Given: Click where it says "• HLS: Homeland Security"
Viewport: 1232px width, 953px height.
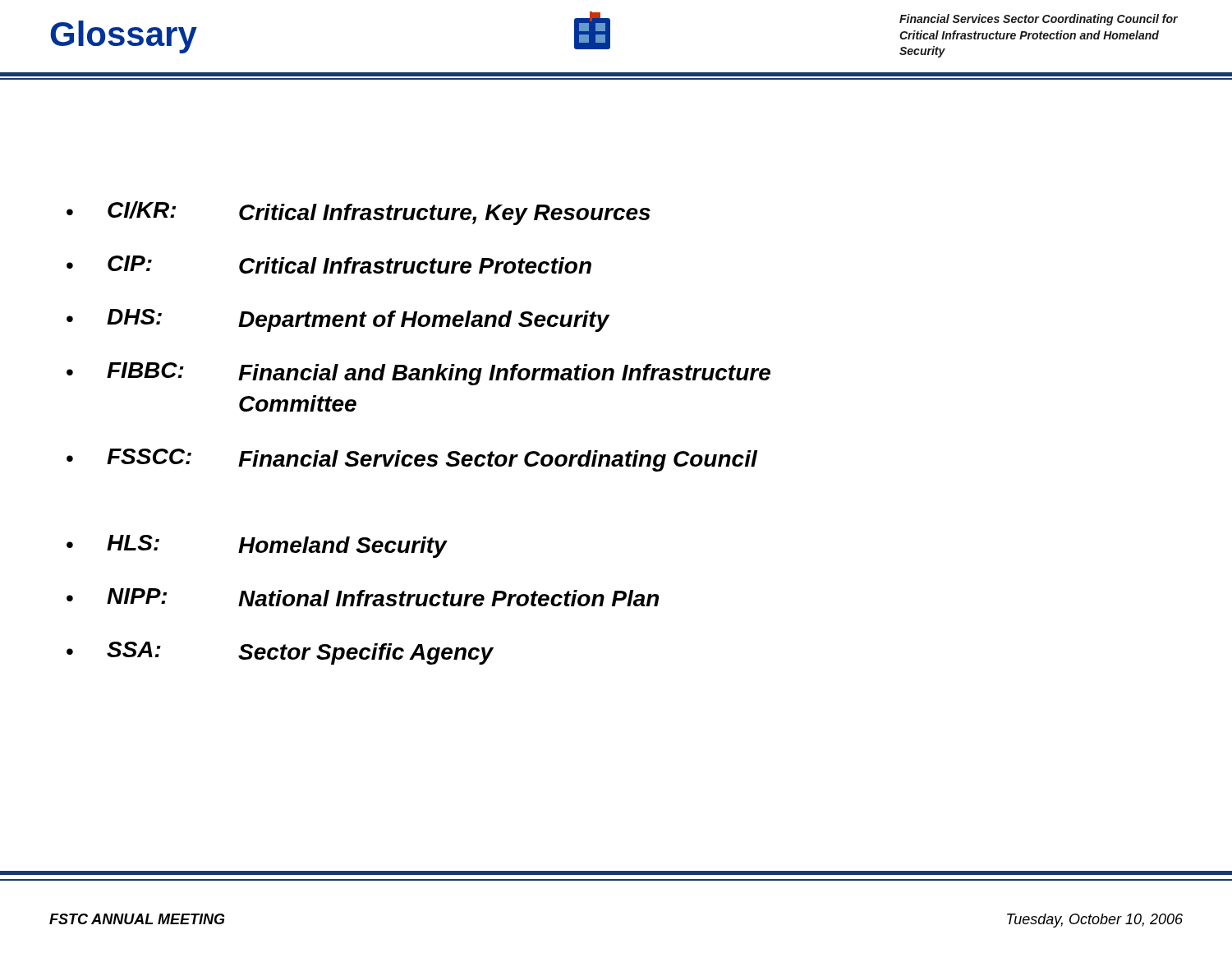Looking at the screenshot, I should pyautogui.click(x=256, y=545).
